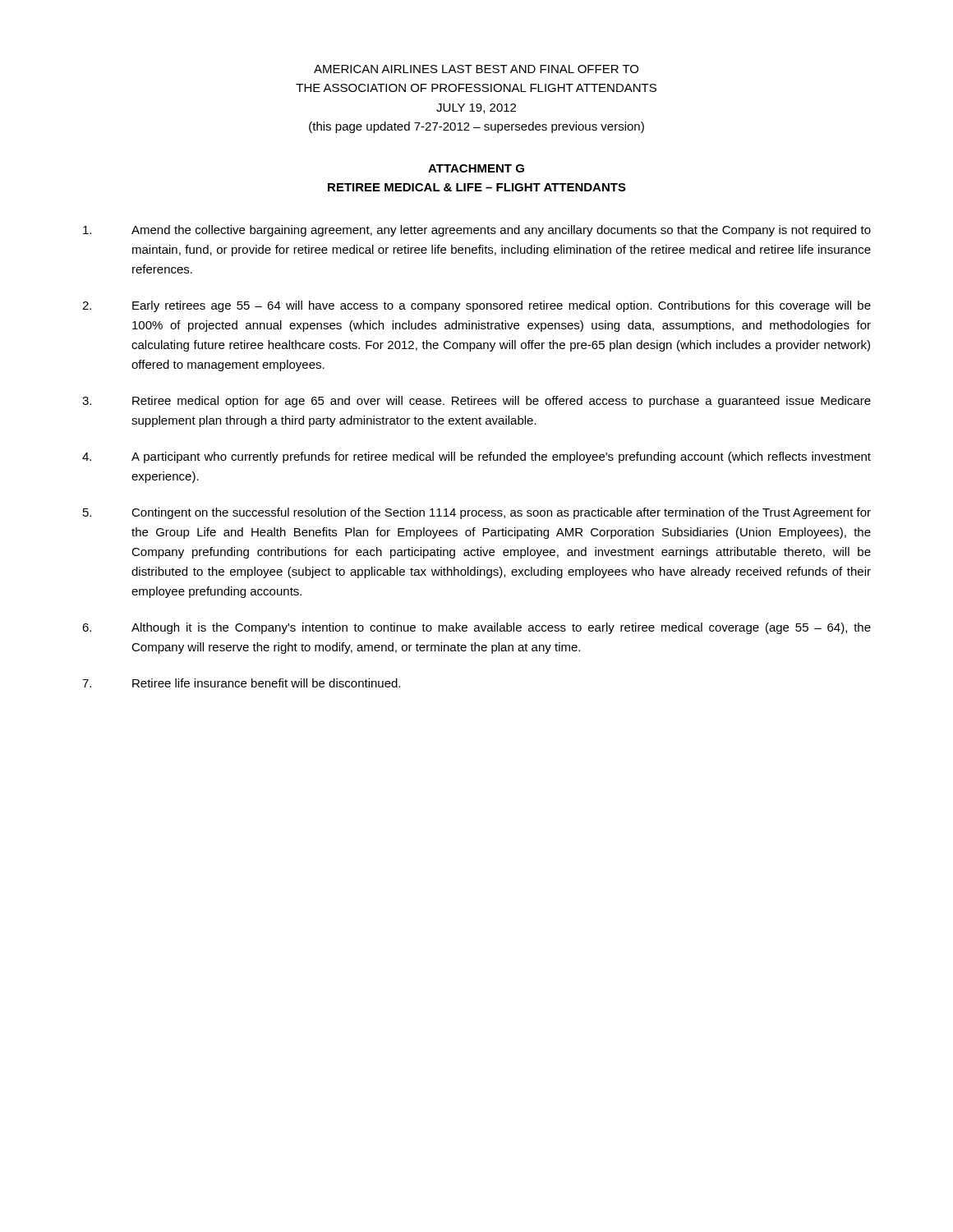Find the passage starting "6. Although it is the"
Screen dimensions: 1232x953
click(x=476, y=637)
